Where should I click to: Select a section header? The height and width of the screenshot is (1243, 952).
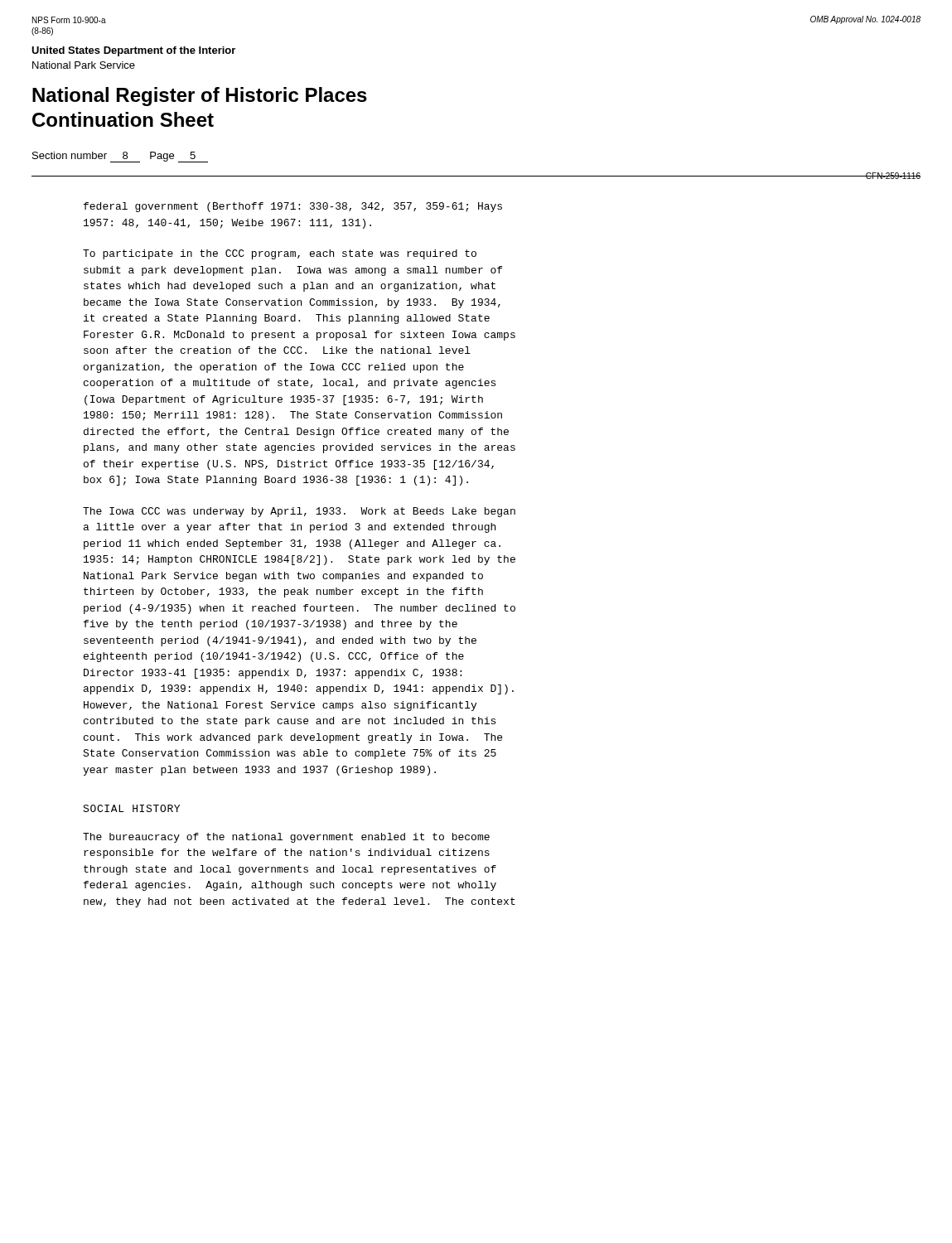point(132,809)
